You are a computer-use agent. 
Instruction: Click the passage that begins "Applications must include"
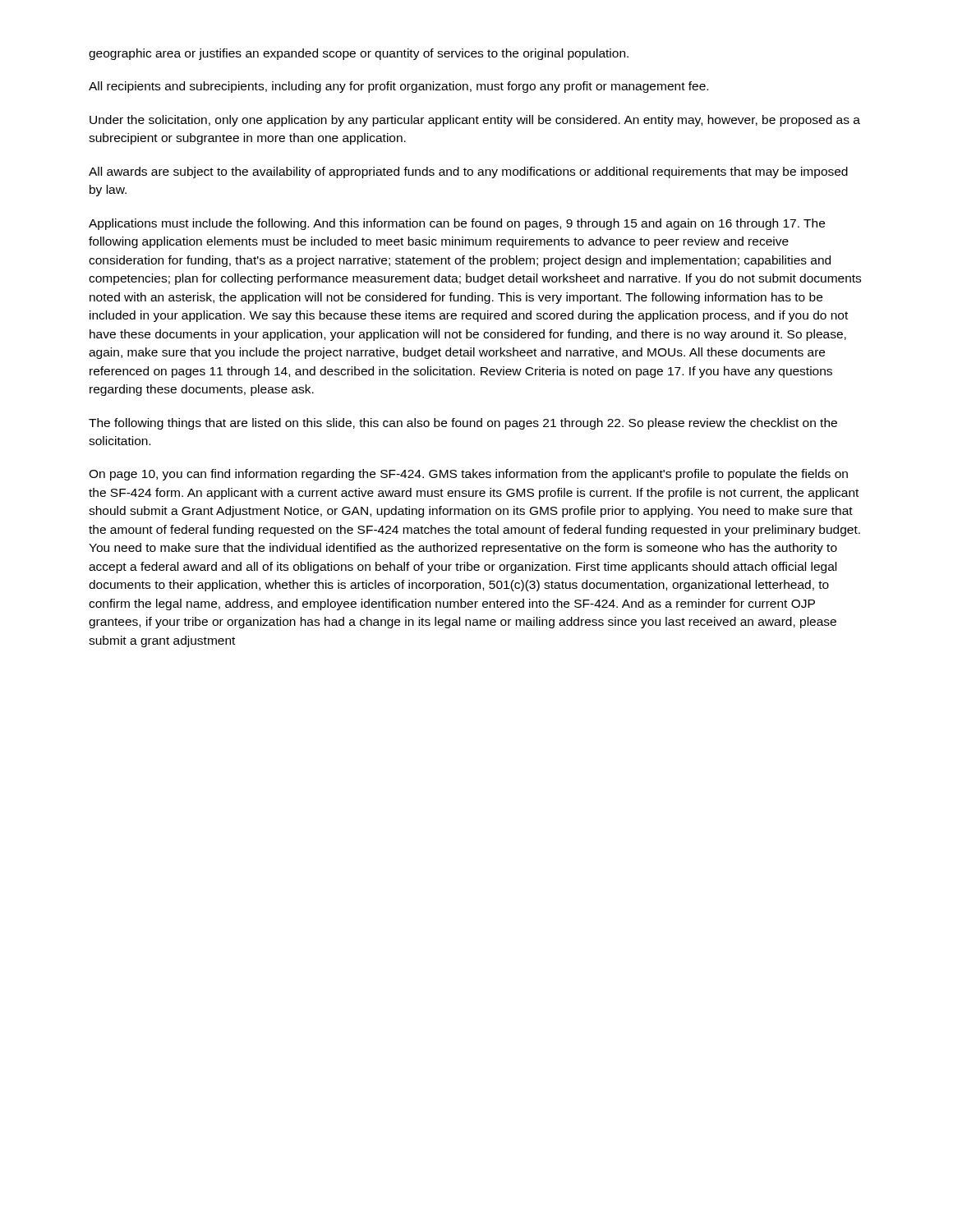[475, 306]
